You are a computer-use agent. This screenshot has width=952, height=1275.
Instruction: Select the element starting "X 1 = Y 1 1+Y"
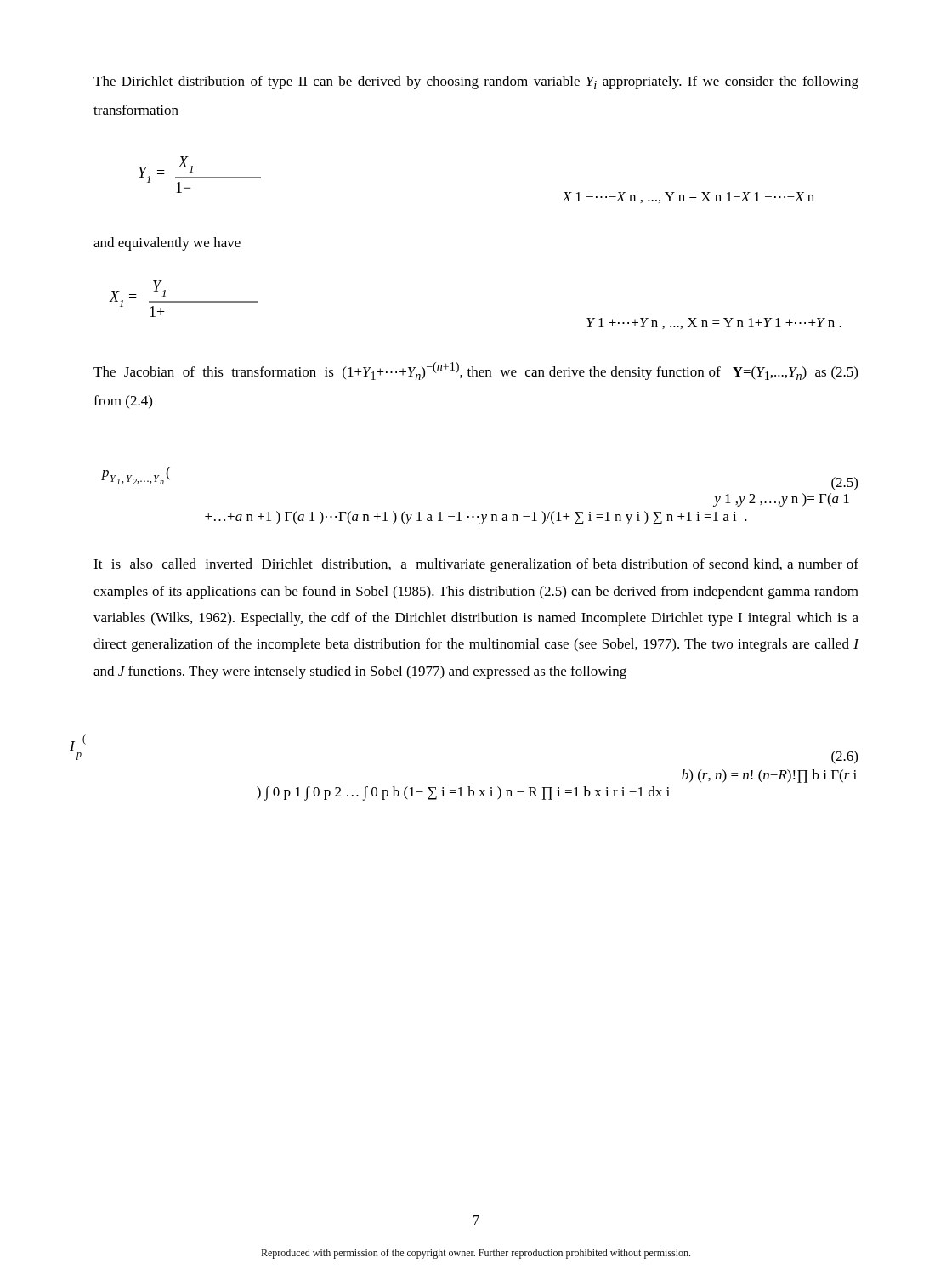coord(204,302)
